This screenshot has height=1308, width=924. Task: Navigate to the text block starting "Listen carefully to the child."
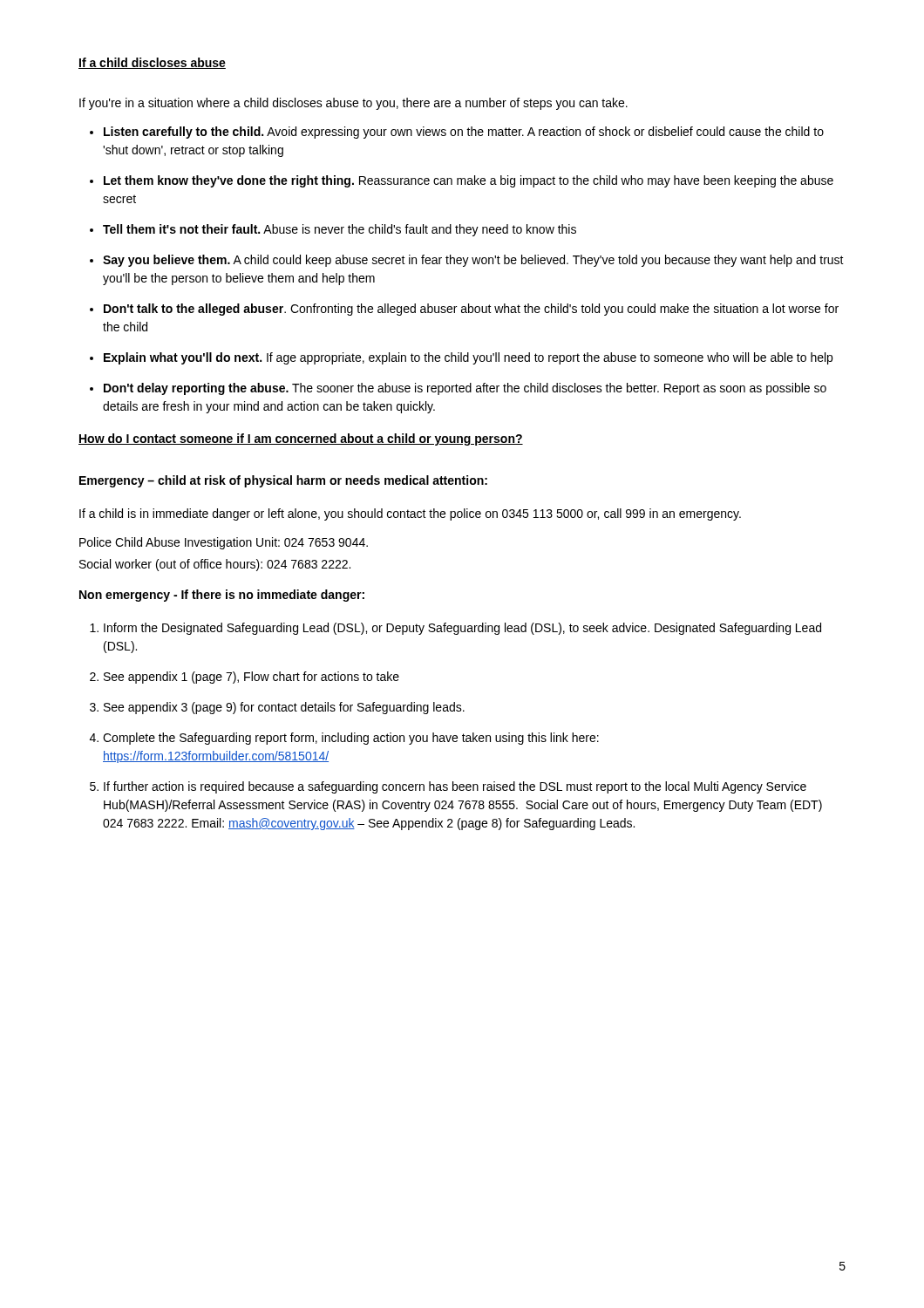(462, 269)
